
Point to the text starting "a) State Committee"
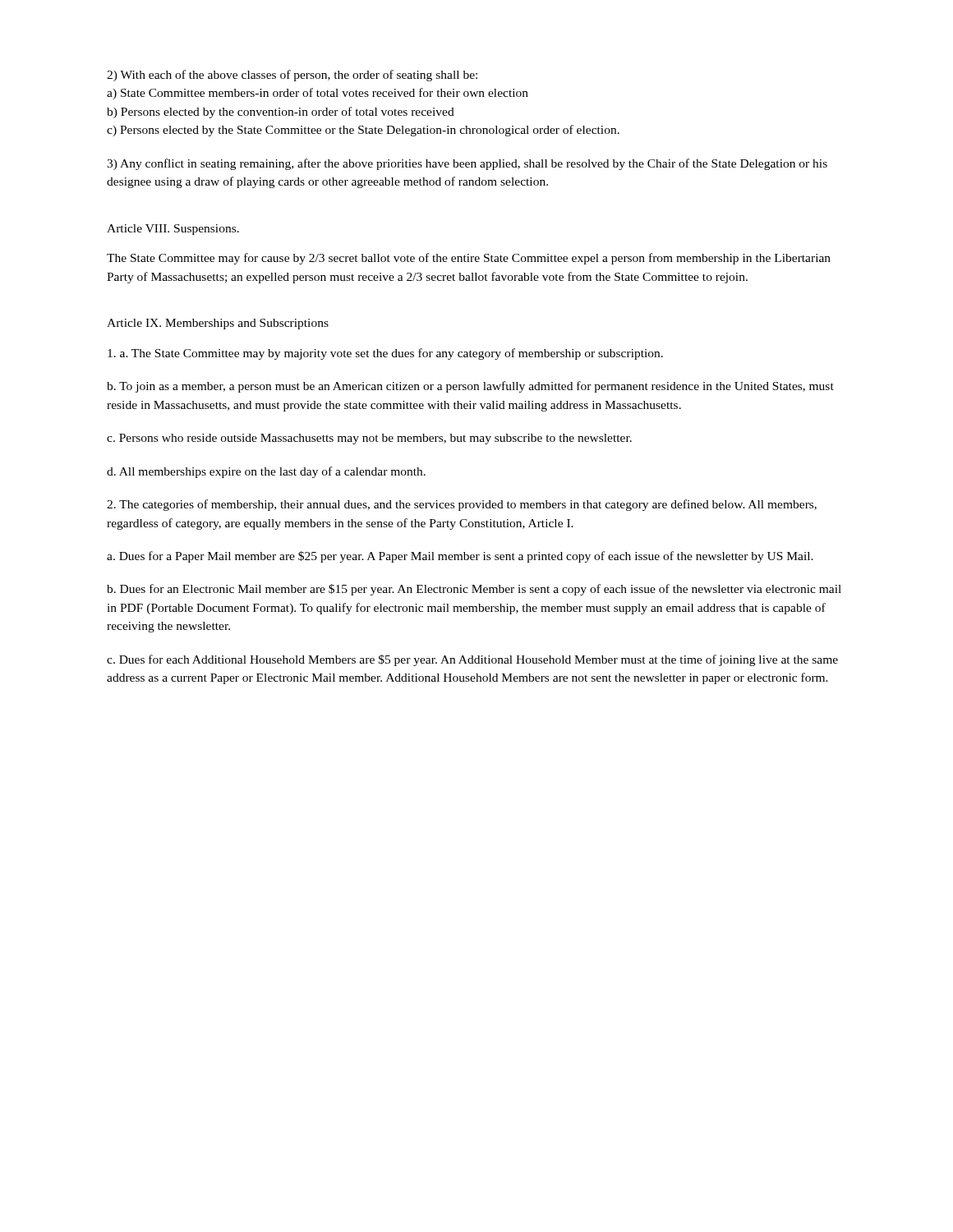click(318, 93)
